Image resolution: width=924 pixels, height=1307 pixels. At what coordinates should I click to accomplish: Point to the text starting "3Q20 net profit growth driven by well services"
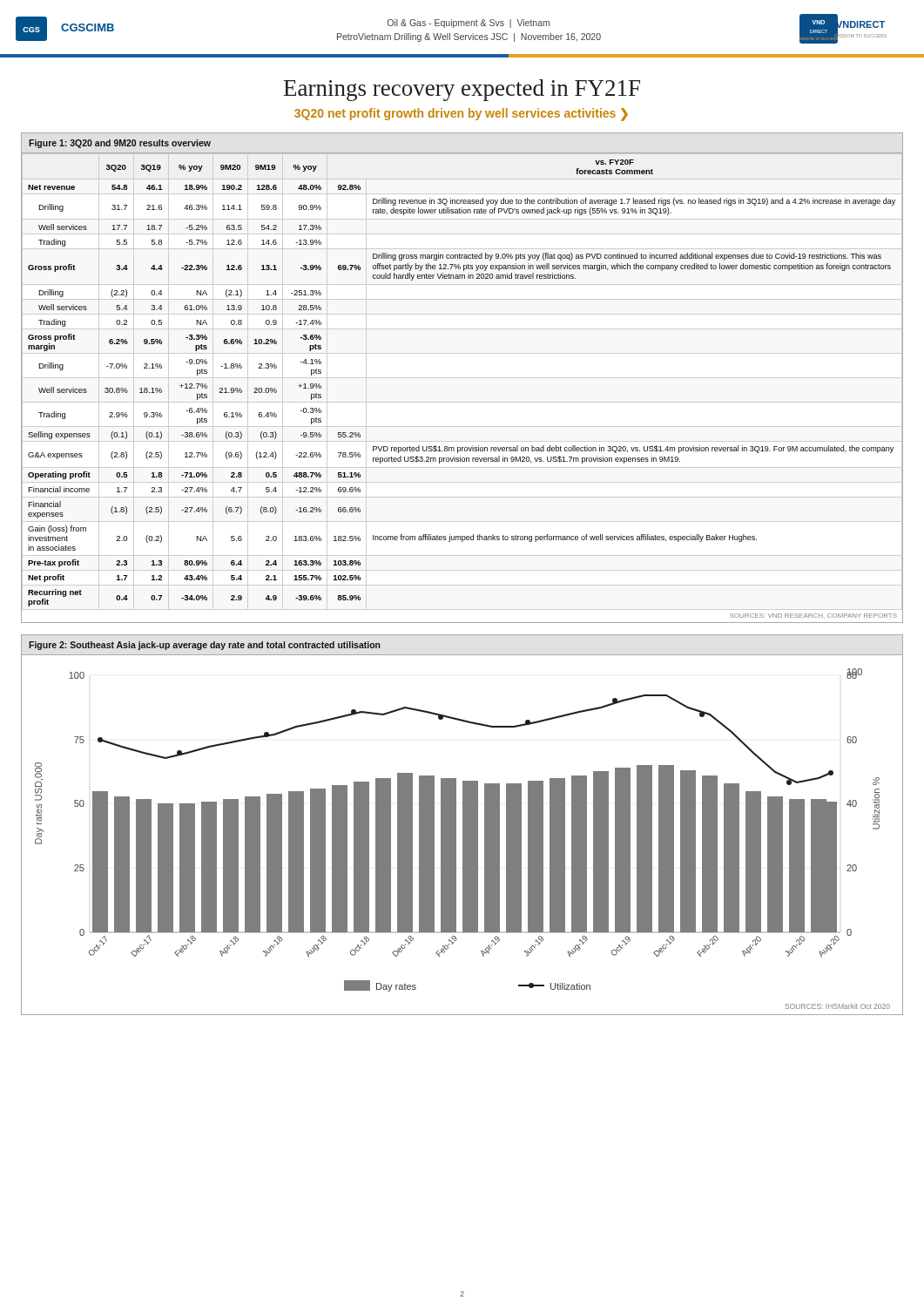coord(462,113)
